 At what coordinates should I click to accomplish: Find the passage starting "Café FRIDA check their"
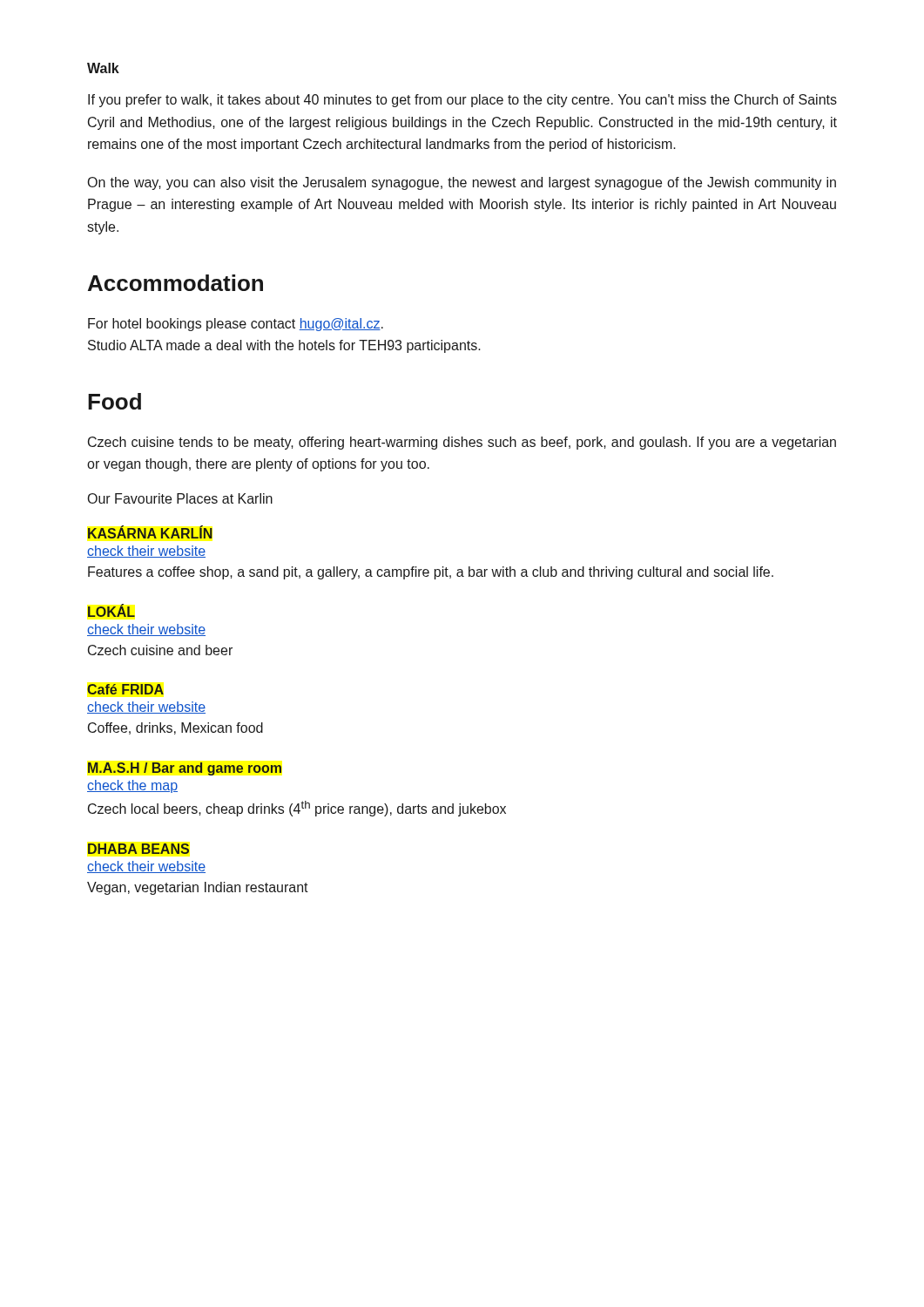[125, 689]
